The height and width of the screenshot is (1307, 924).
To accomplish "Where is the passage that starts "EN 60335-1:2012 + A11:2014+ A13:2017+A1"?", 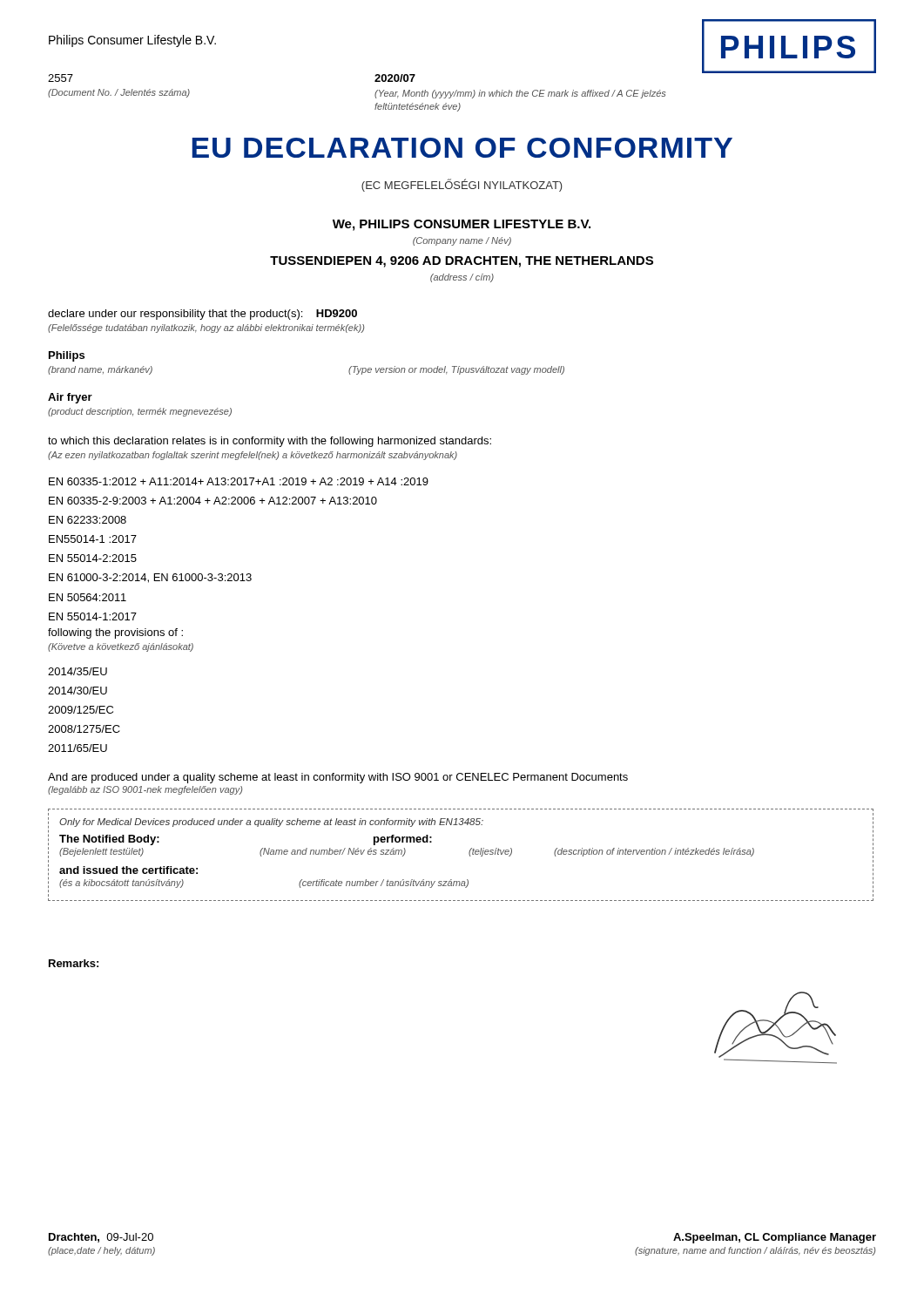I will click(239, 481).
